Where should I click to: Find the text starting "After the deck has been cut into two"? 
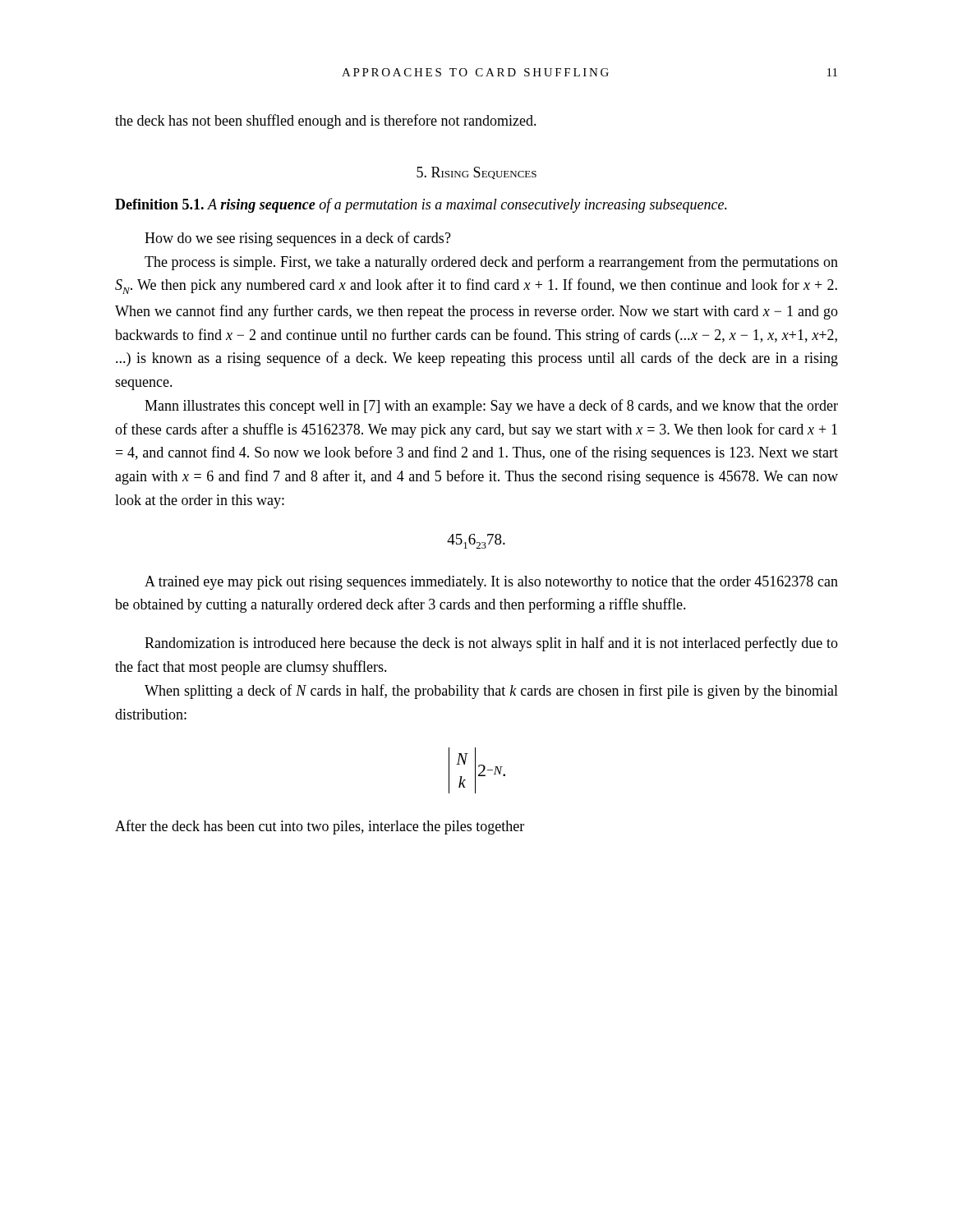320,827
